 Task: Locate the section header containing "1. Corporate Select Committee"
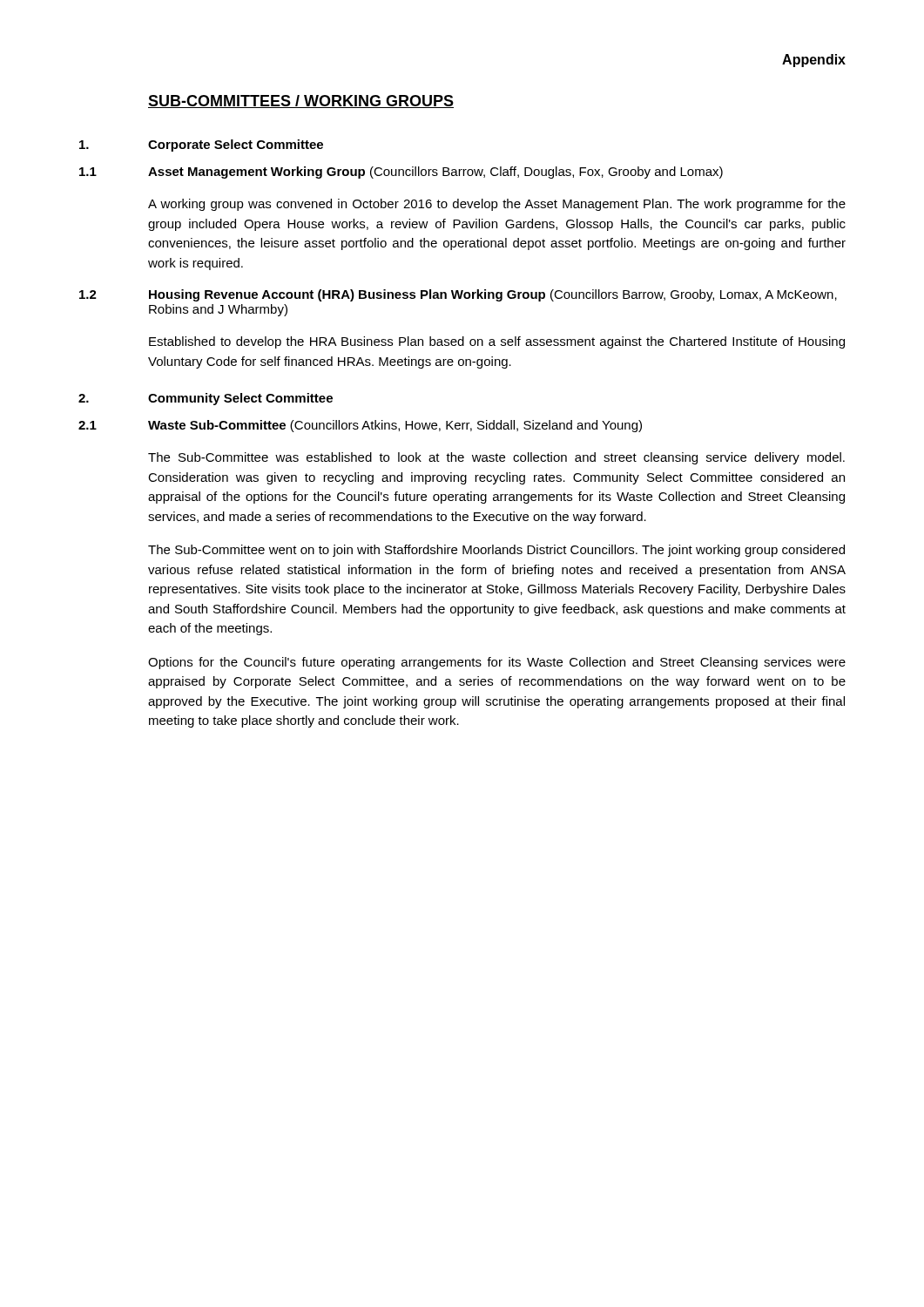[201, 146]
